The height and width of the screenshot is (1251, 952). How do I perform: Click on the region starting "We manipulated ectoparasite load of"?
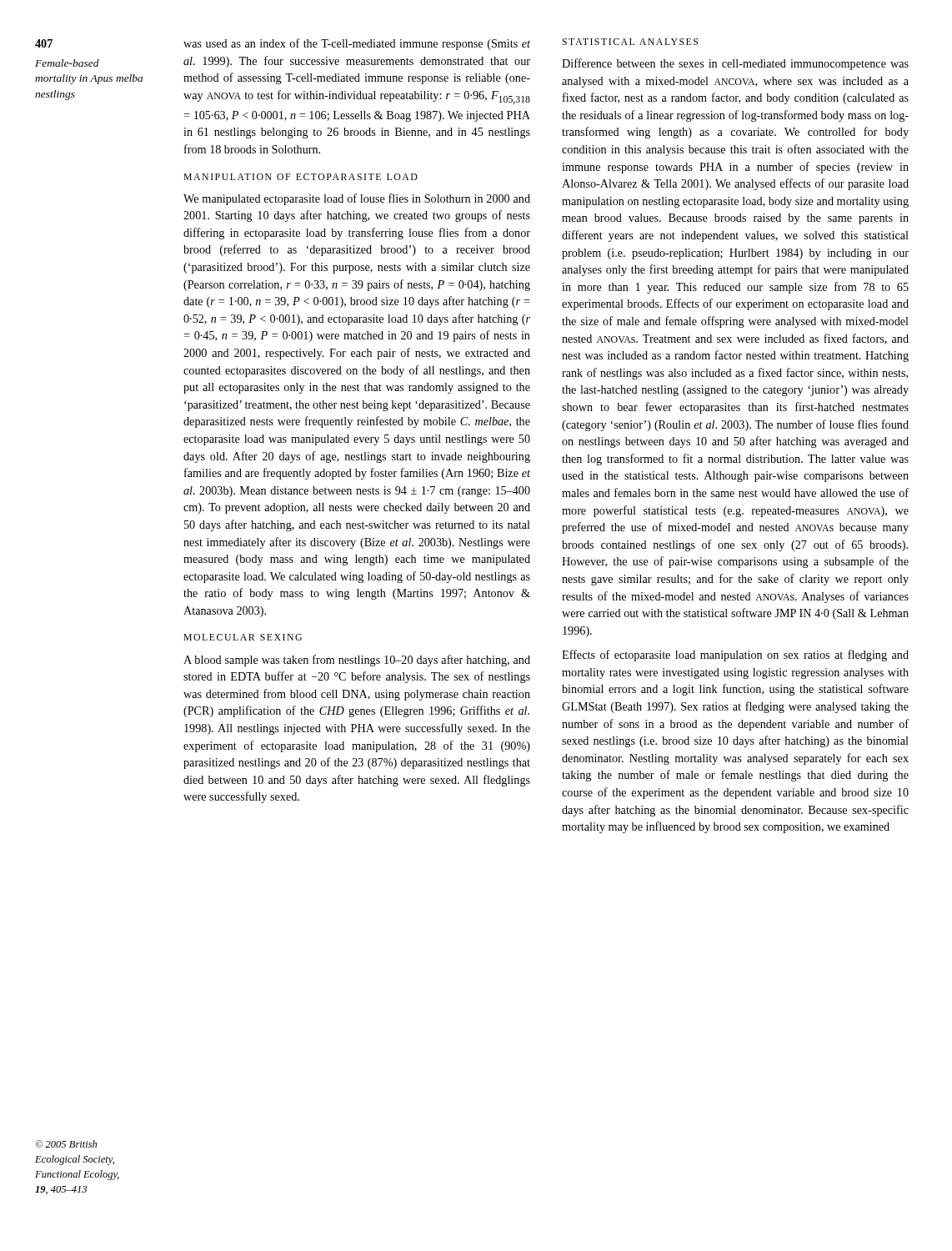(357, 405)
